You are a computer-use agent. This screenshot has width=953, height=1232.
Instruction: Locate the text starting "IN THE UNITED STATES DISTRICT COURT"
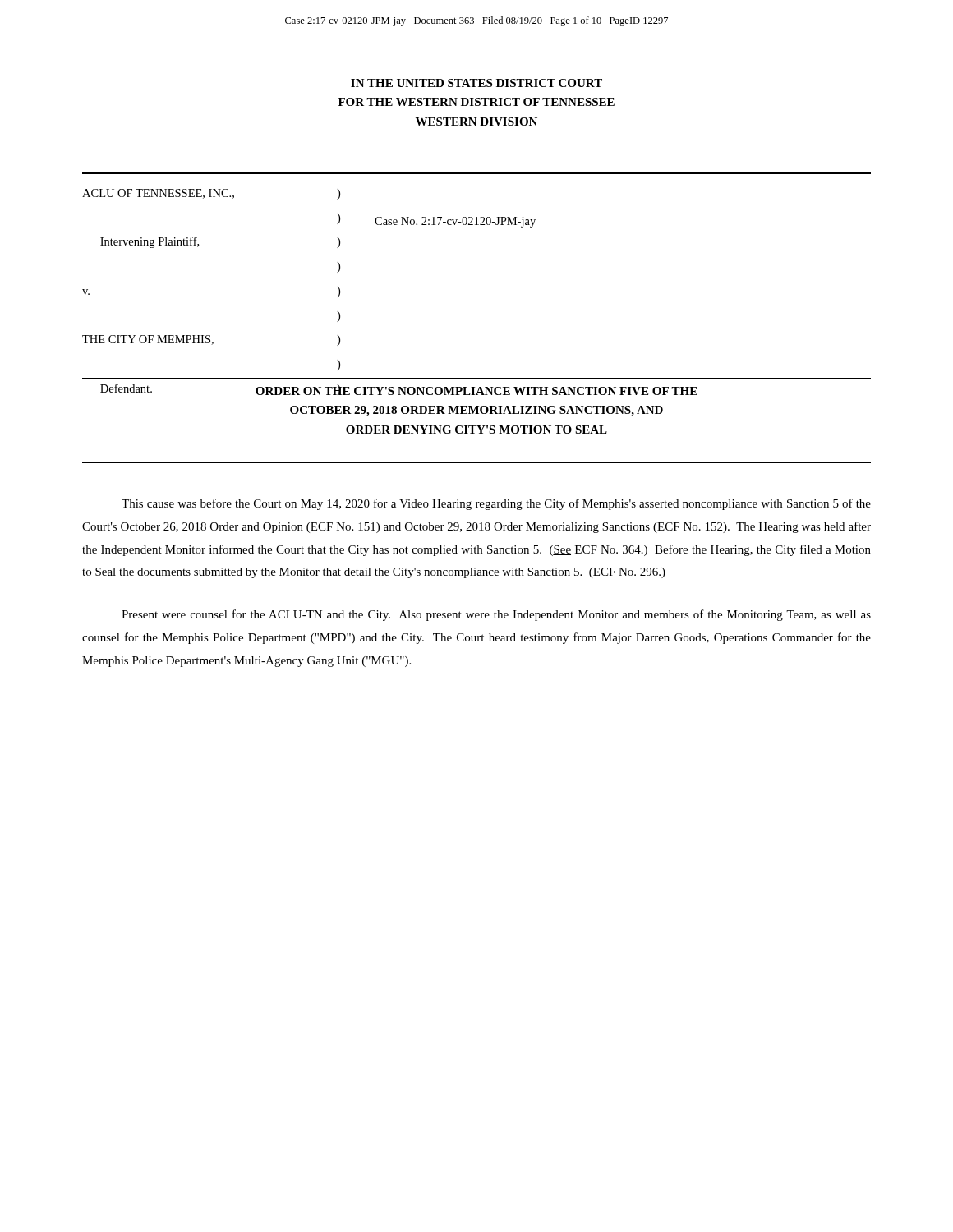(476, 103)
